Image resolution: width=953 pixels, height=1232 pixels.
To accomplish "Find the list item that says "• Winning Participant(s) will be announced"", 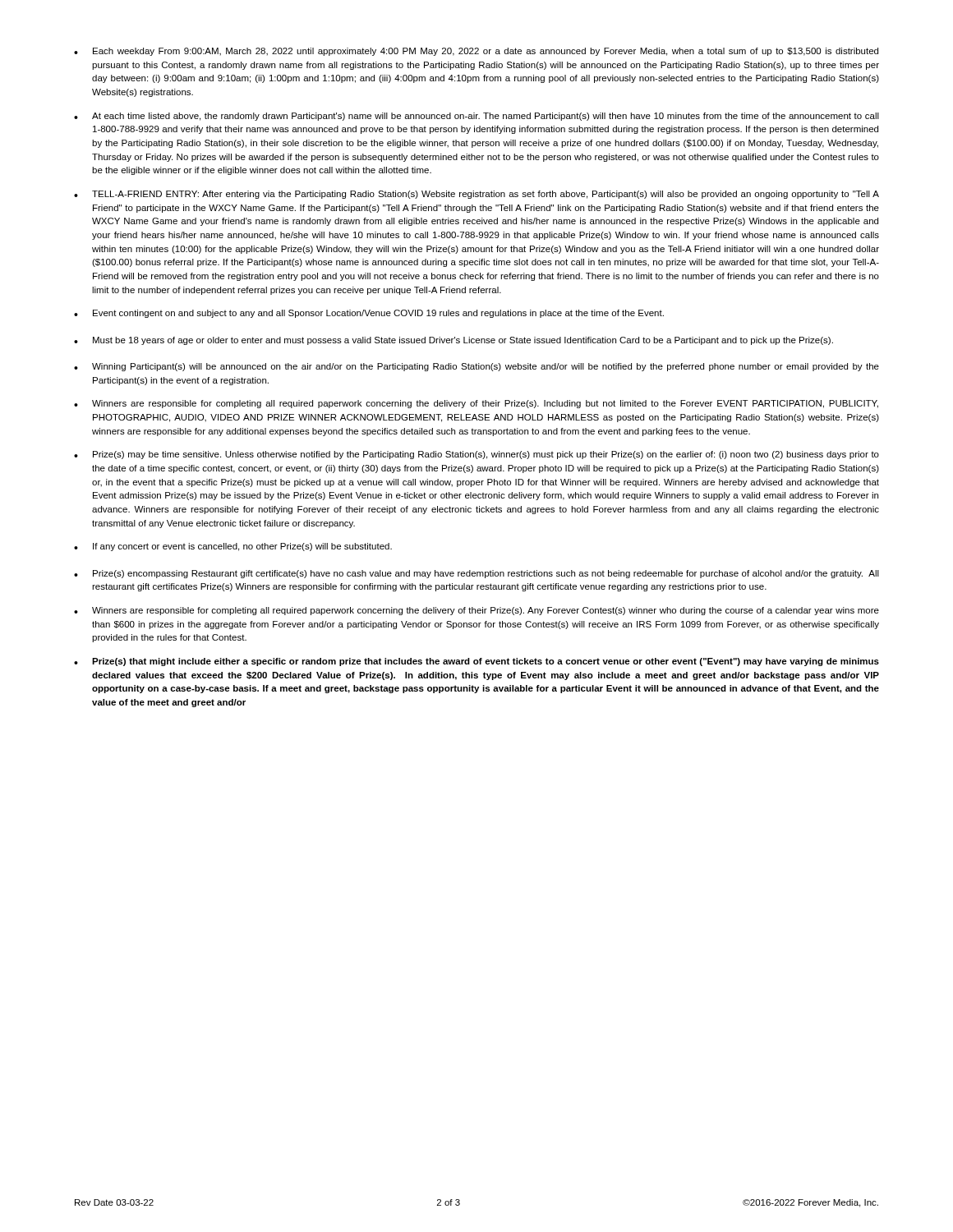I will 476,373.
